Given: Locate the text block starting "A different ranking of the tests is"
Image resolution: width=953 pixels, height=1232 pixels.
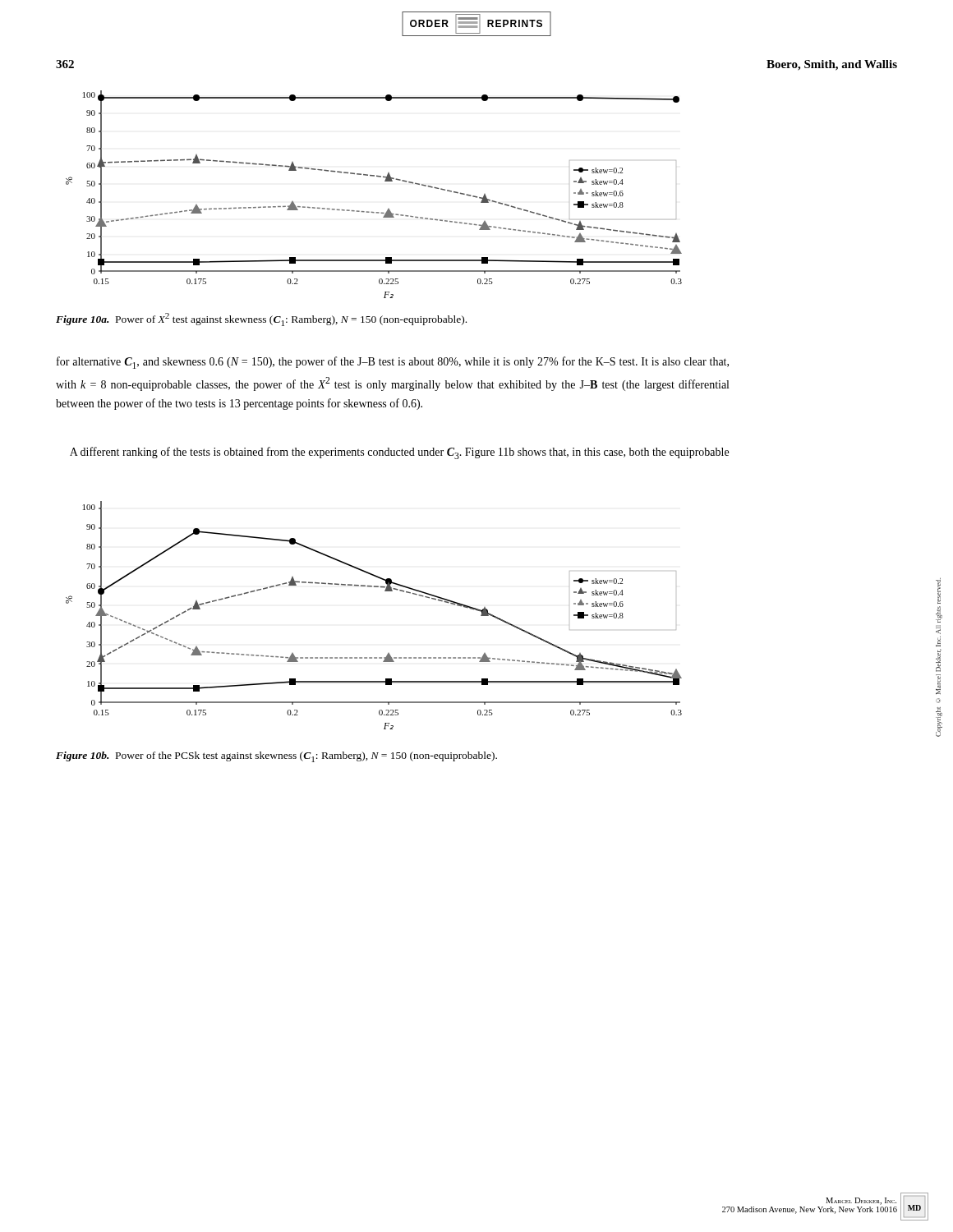Looking at the screenshot, I should [x=393, y=454].
